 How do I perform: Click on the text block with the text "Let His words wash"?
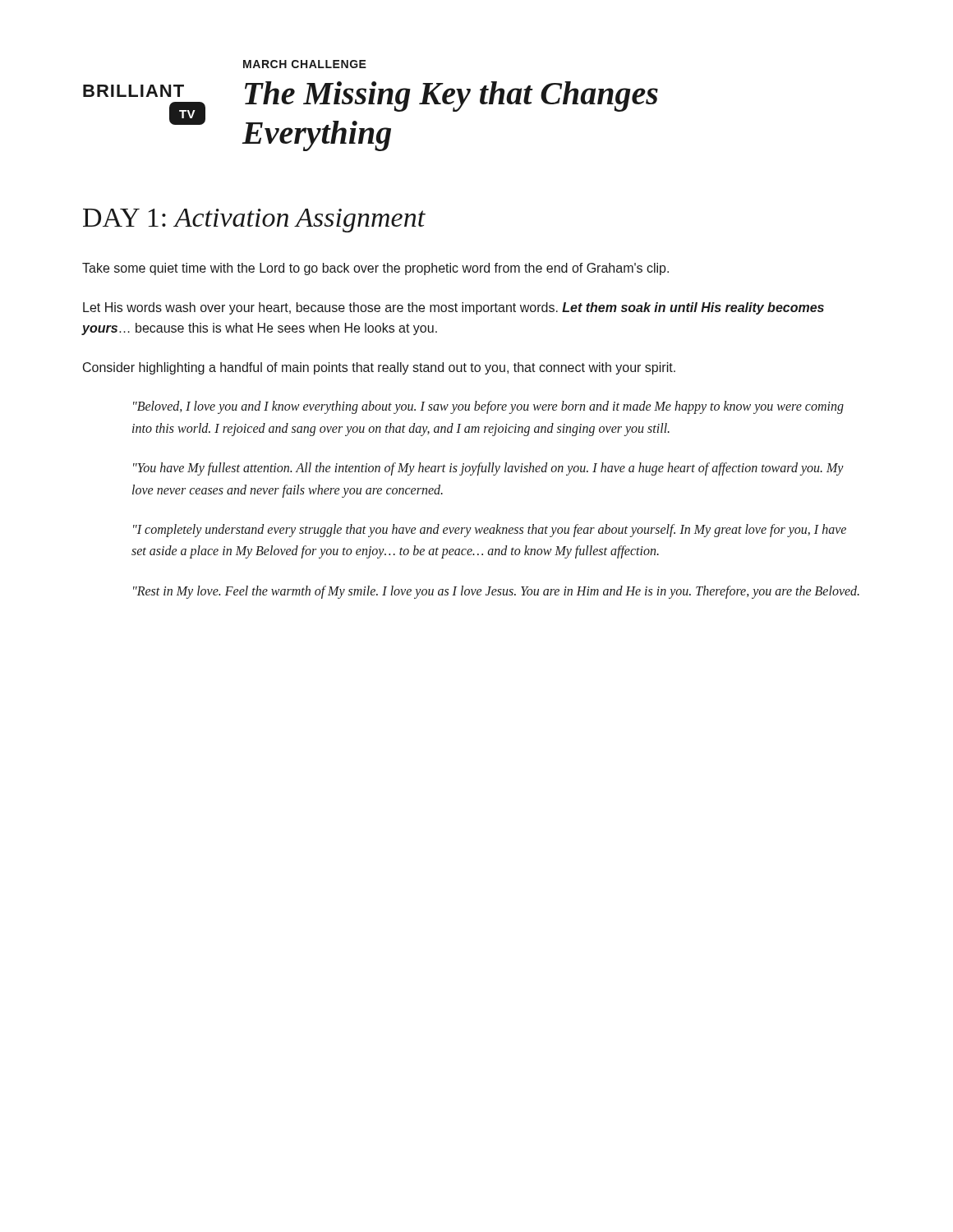point(453,318)
